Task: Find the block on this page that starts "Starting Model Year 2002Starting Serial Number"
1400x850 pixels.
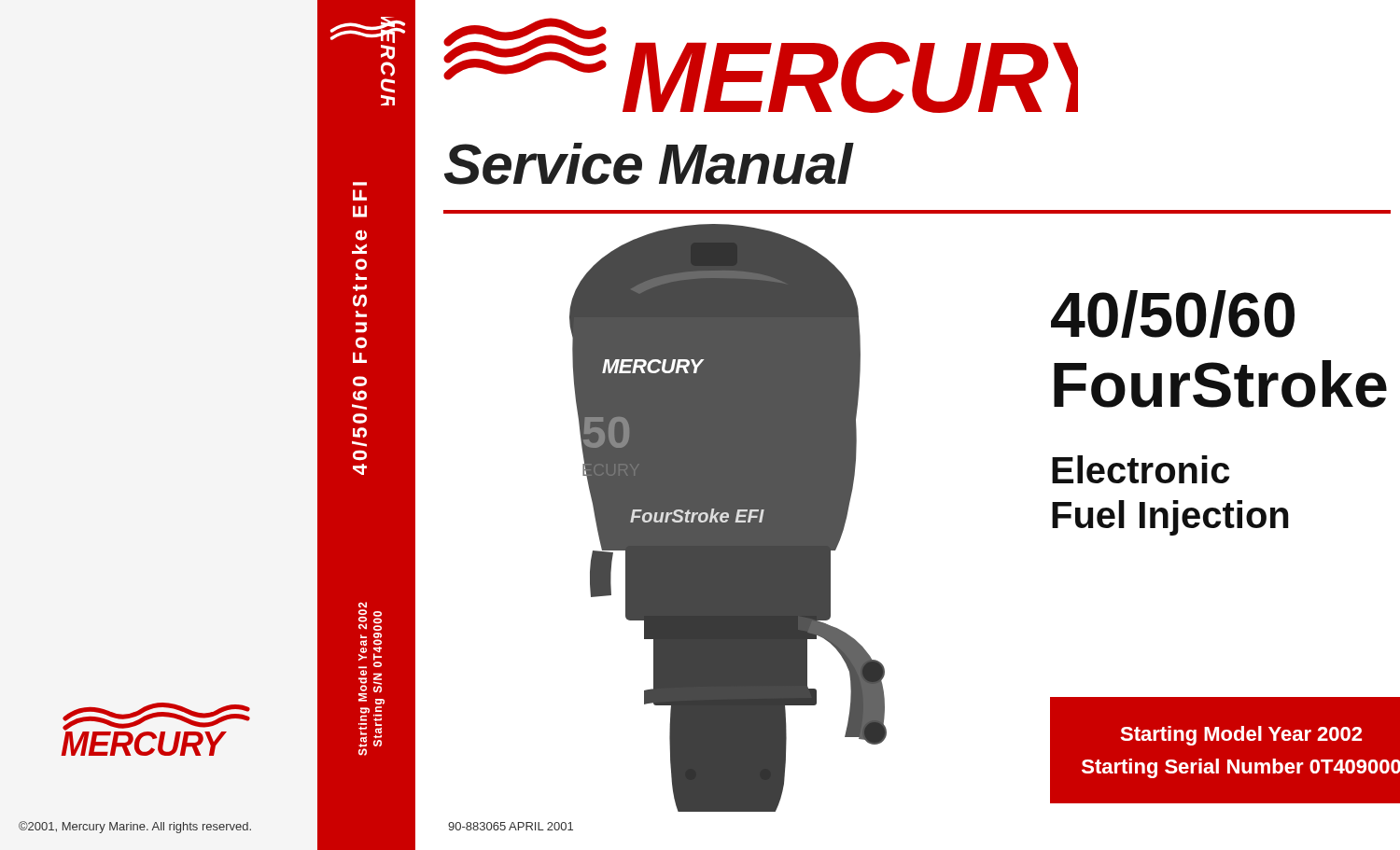Action: pos(1234,750)
